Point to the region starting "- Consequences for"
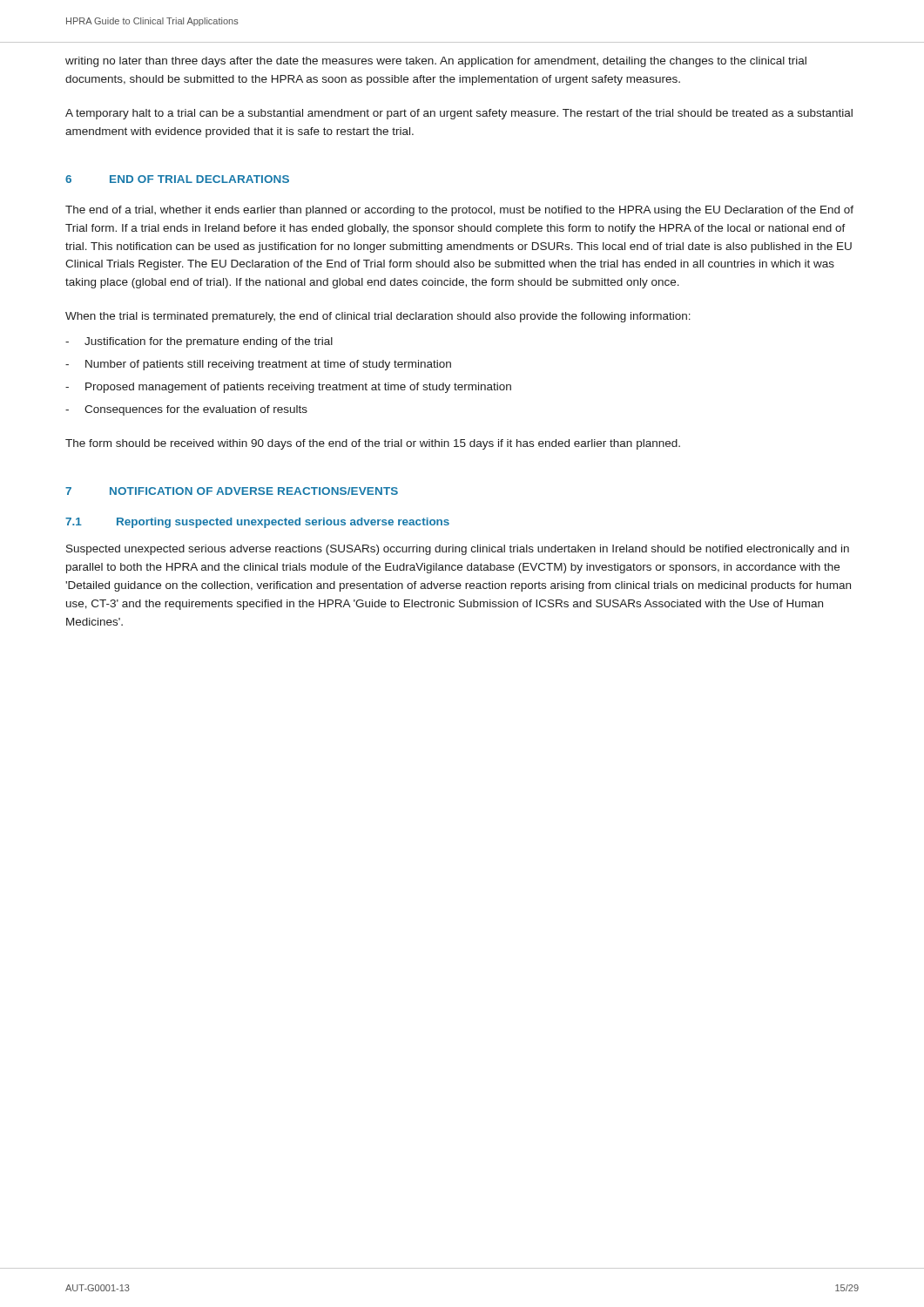 pos(186,410)
